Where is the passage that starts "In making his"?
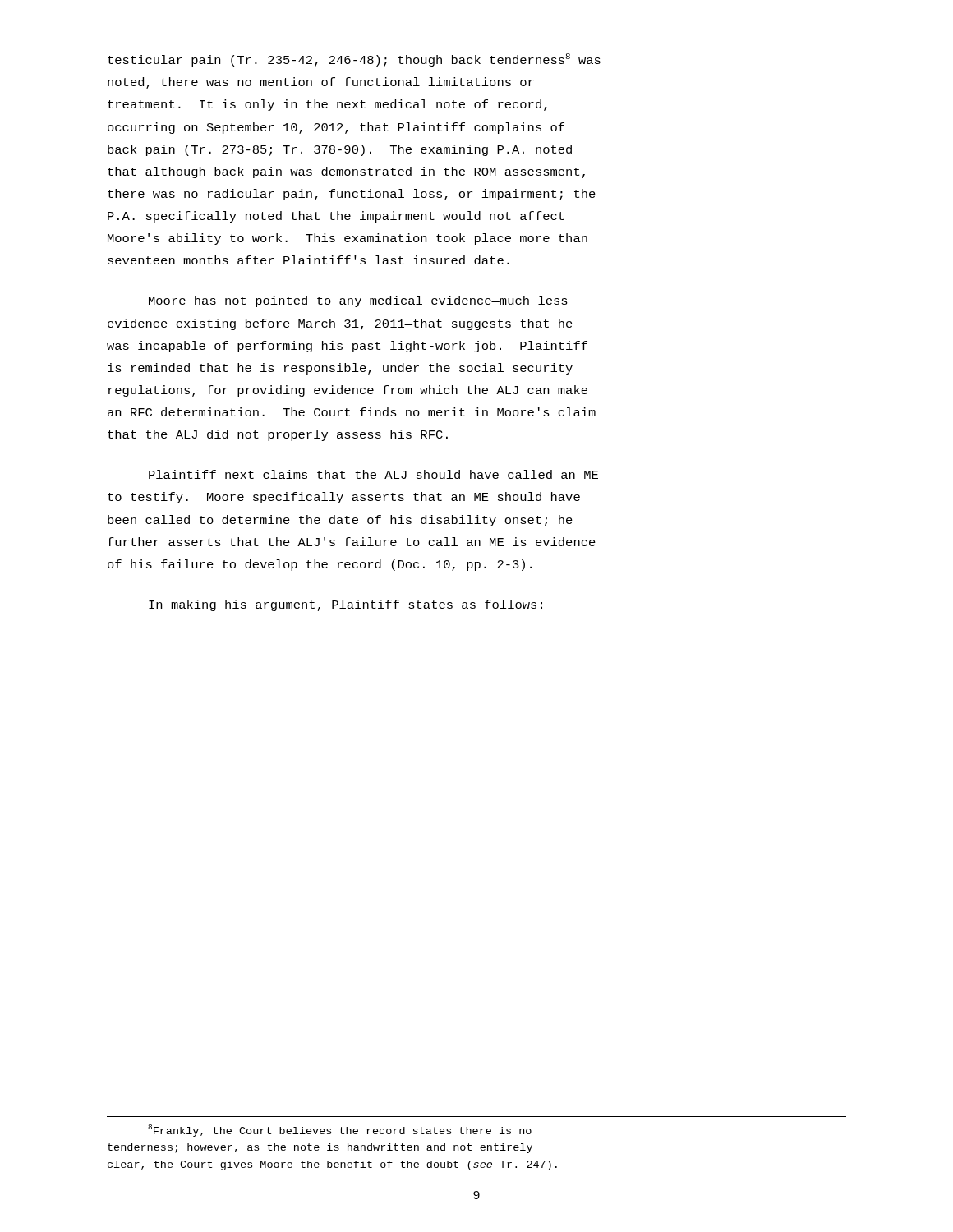 tap(347, 605)
